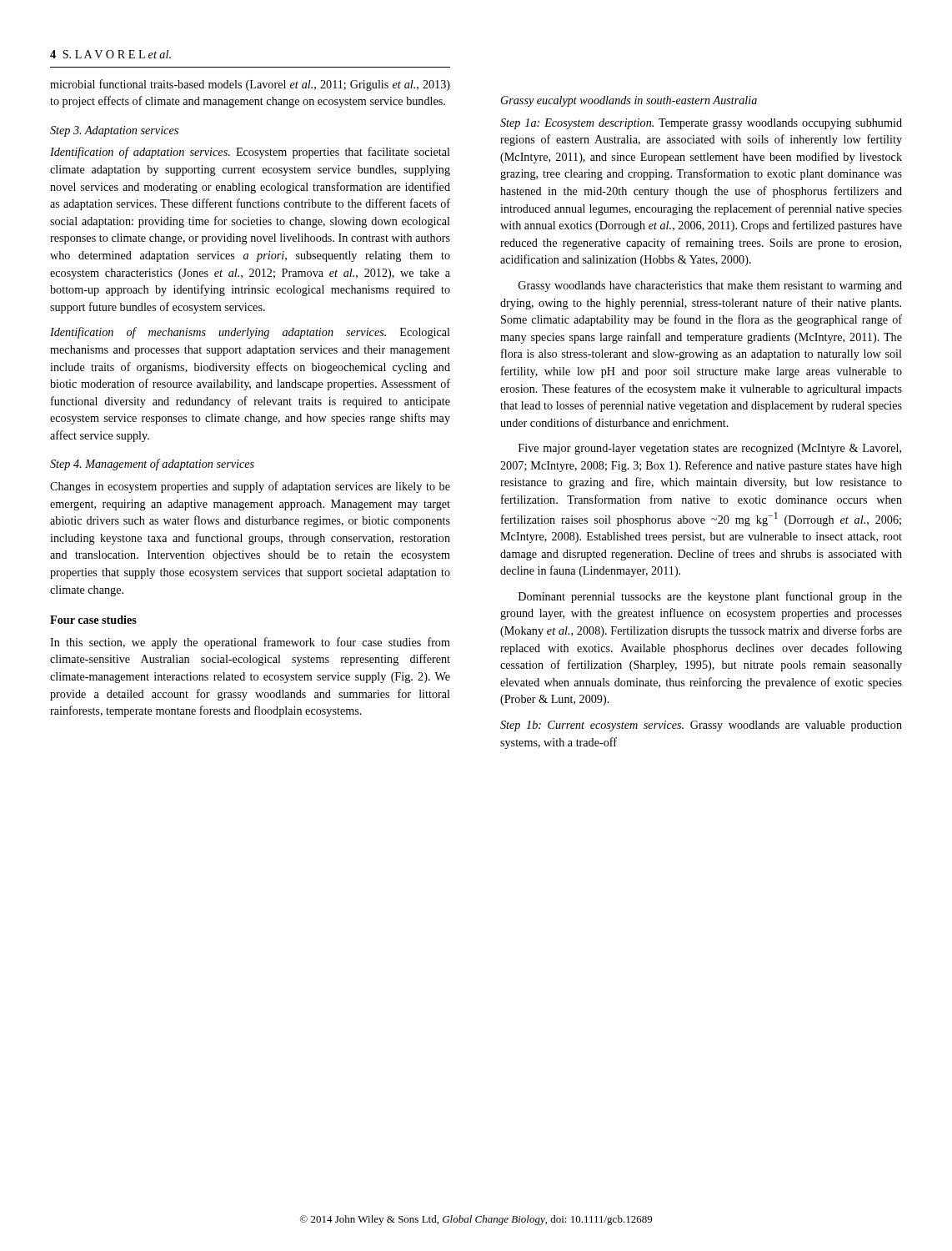The width and height of the screenshot is (952, 1251).
Task: Find the block on this page that starts "microbial functional traits-based models (Lavorel et al., 2011;"
Action: click(x=250, y=93)
